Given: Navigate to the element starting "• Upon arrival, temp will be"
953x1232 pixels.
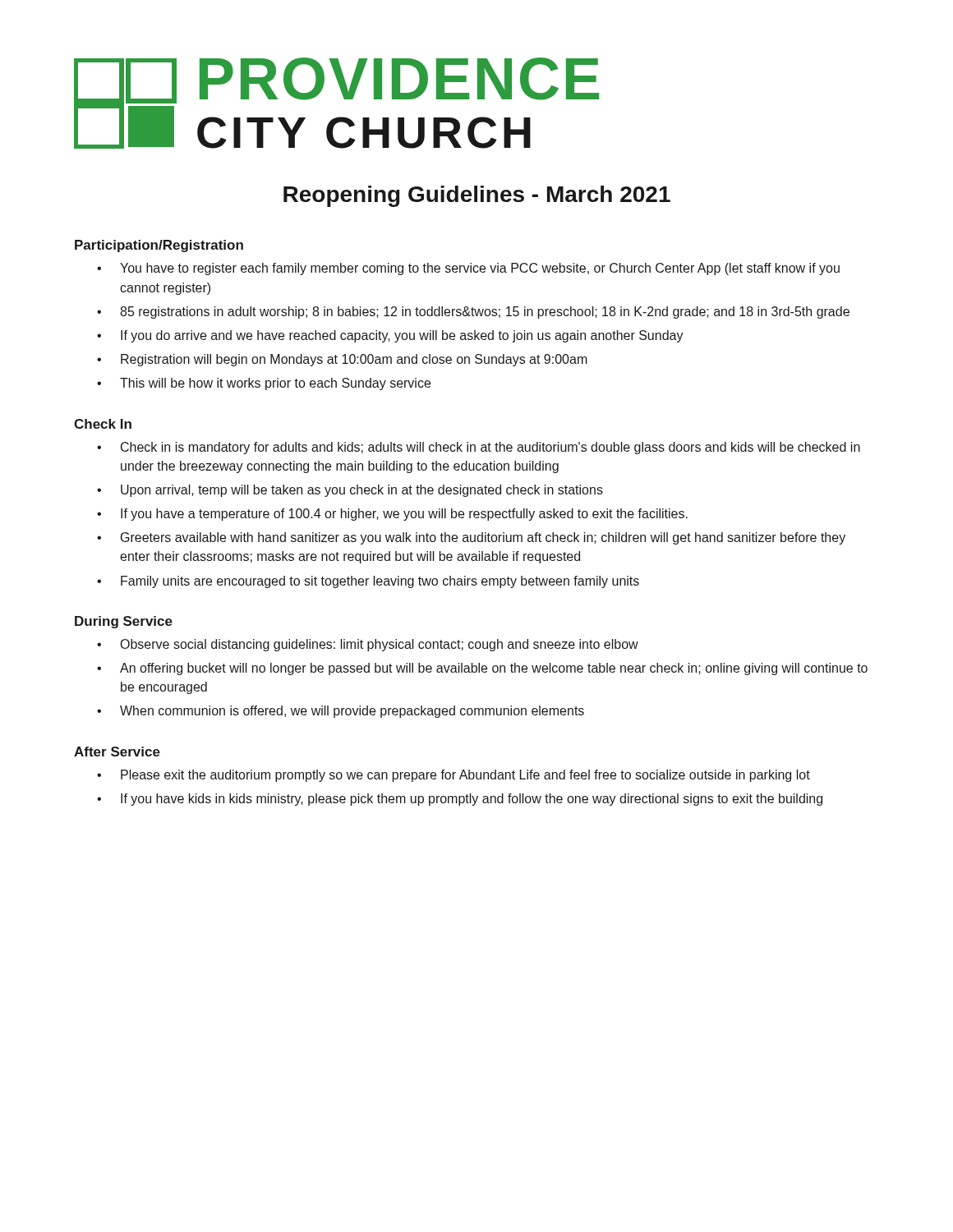Looking at the screenshot, I should pyautogui.click(x=488, y=490).
